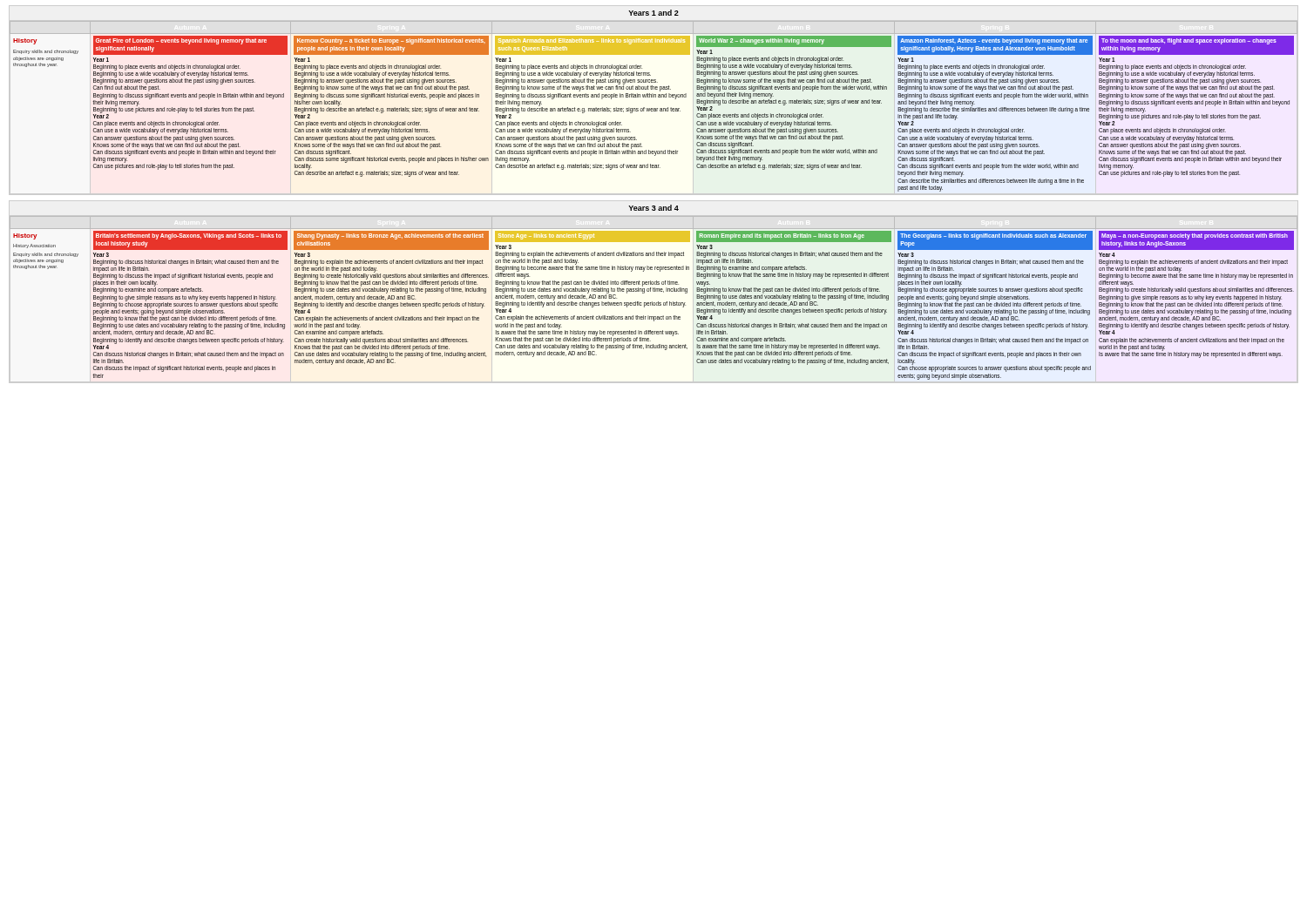
Task: Click on the section header that reads "Years 1 and 2 Autumn"
Action: tap(654, 100)
